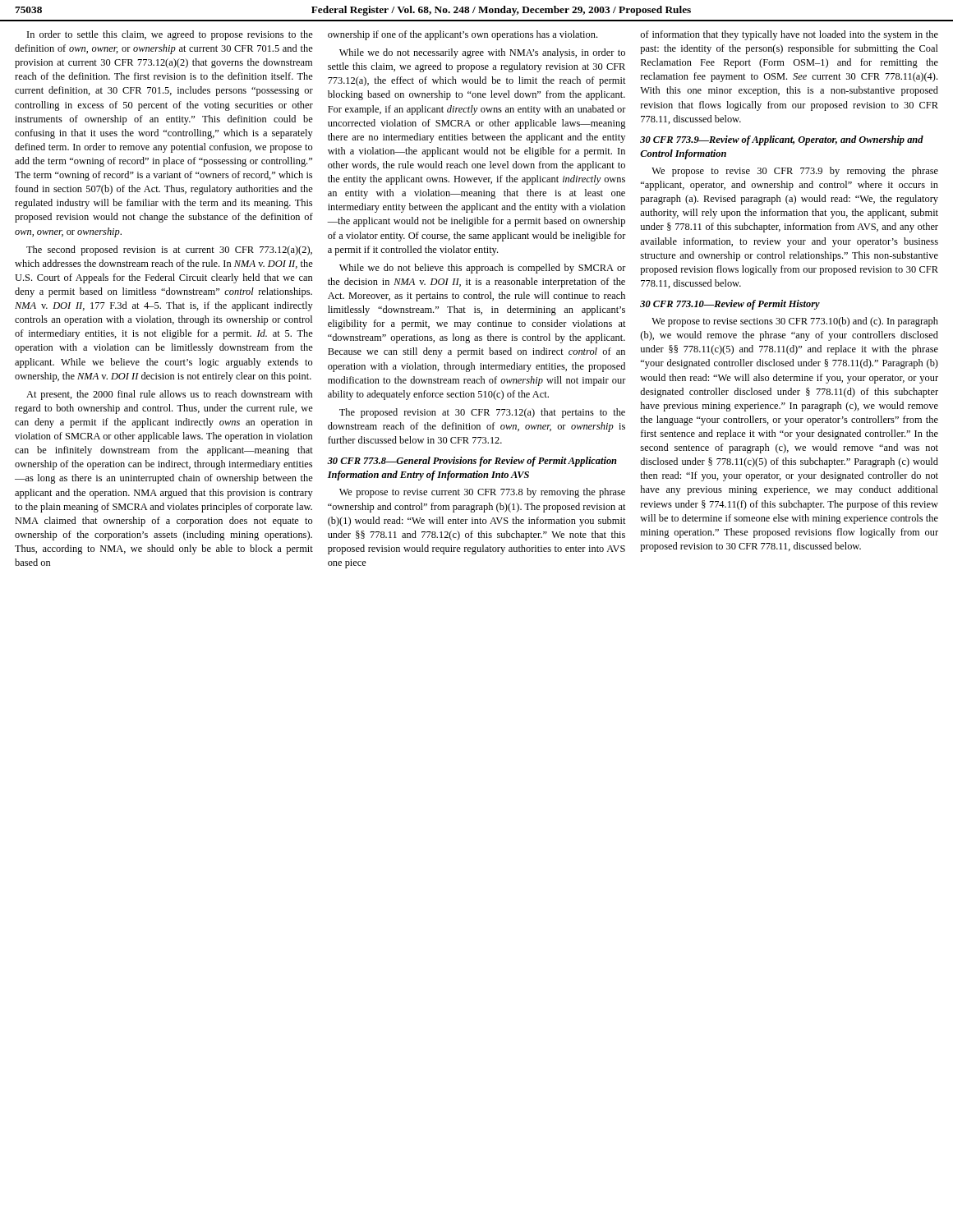Point to the block starting "The second proposed revision is at current"
This screenshot has width=953, height=1232.
click(164, 313)
